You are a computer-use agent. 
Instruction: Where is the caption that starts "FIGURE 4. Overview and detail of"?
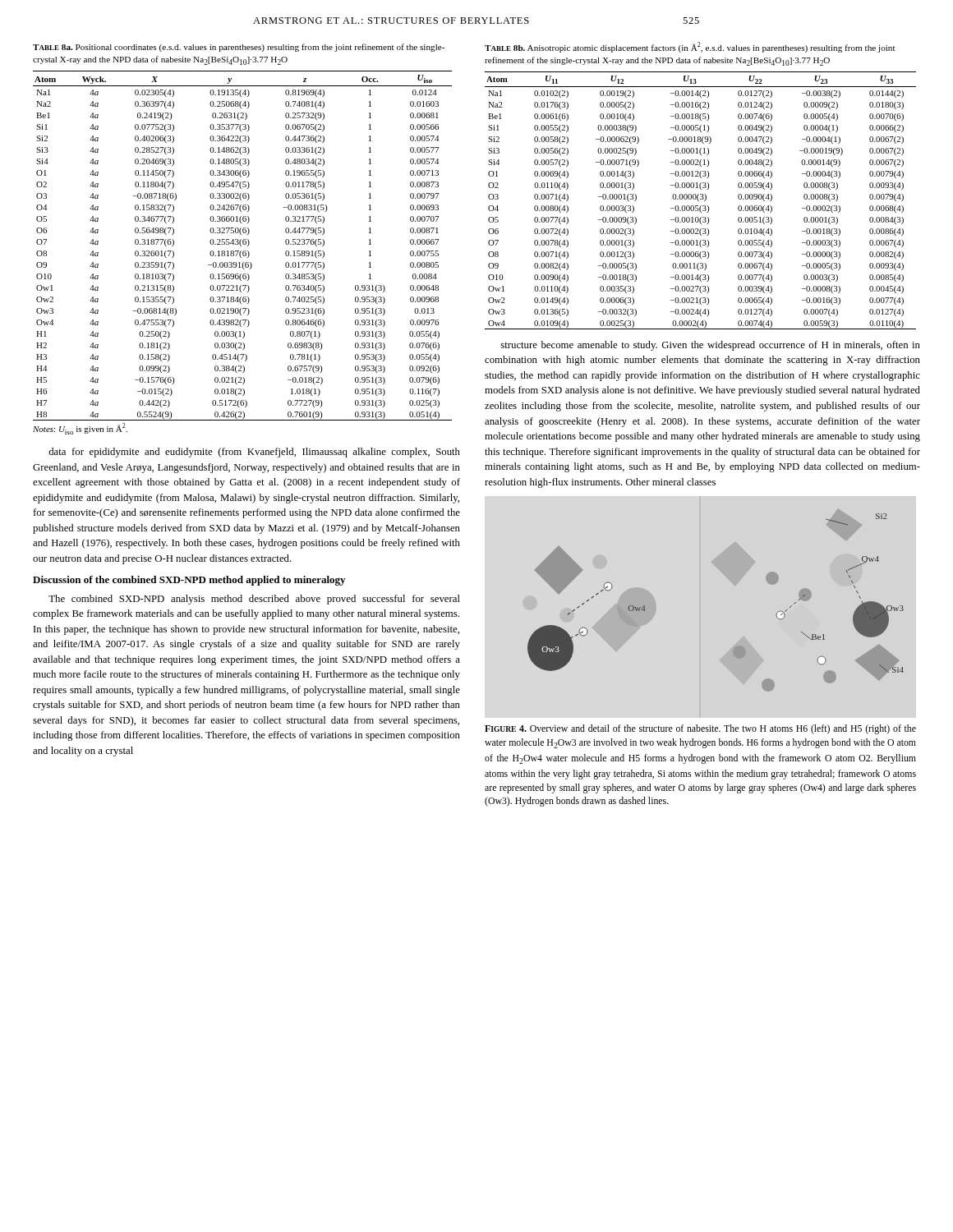click(x=700, y=765)
